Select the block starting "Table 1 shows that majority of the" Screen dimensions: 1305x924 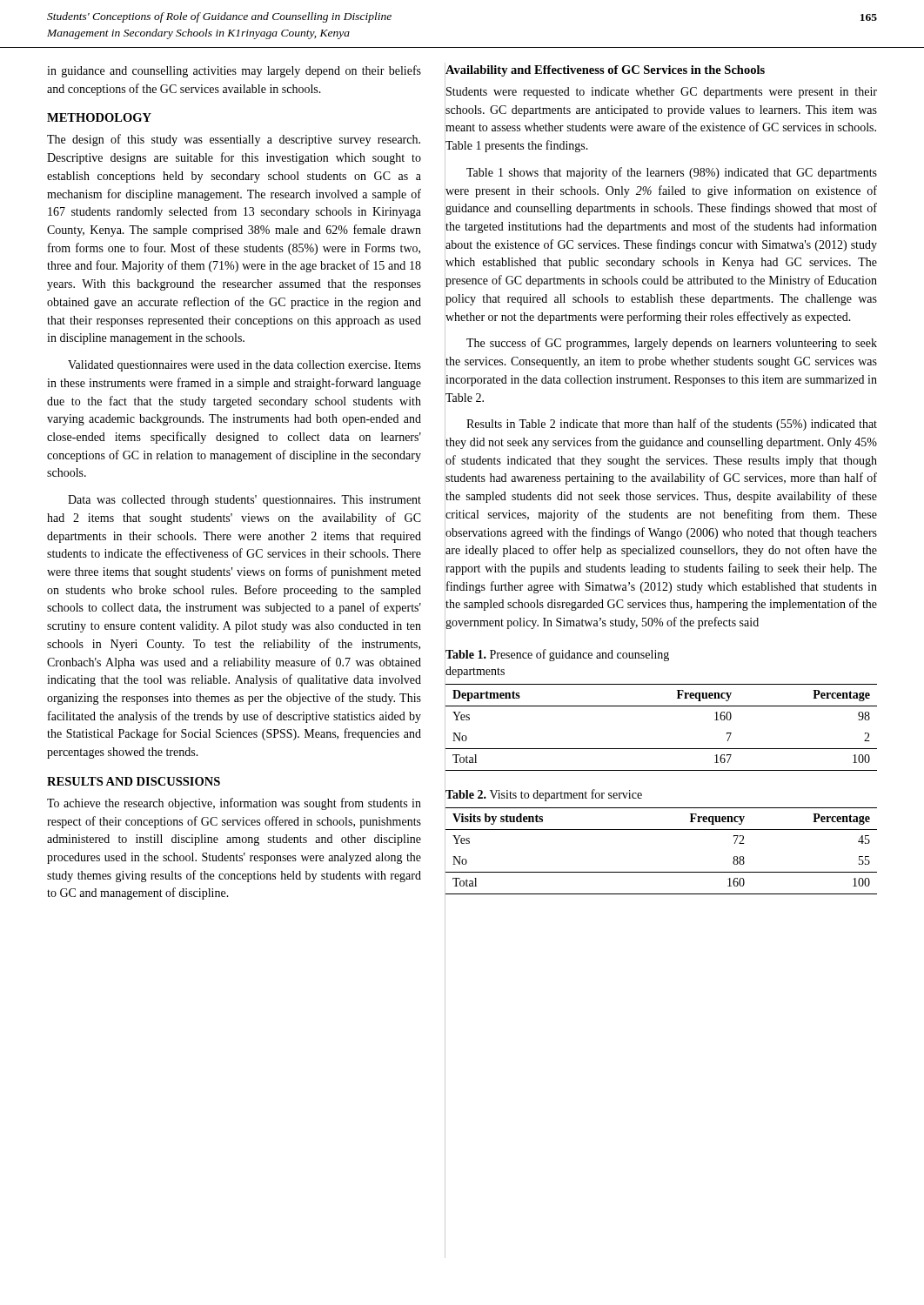tap(661, 245)
